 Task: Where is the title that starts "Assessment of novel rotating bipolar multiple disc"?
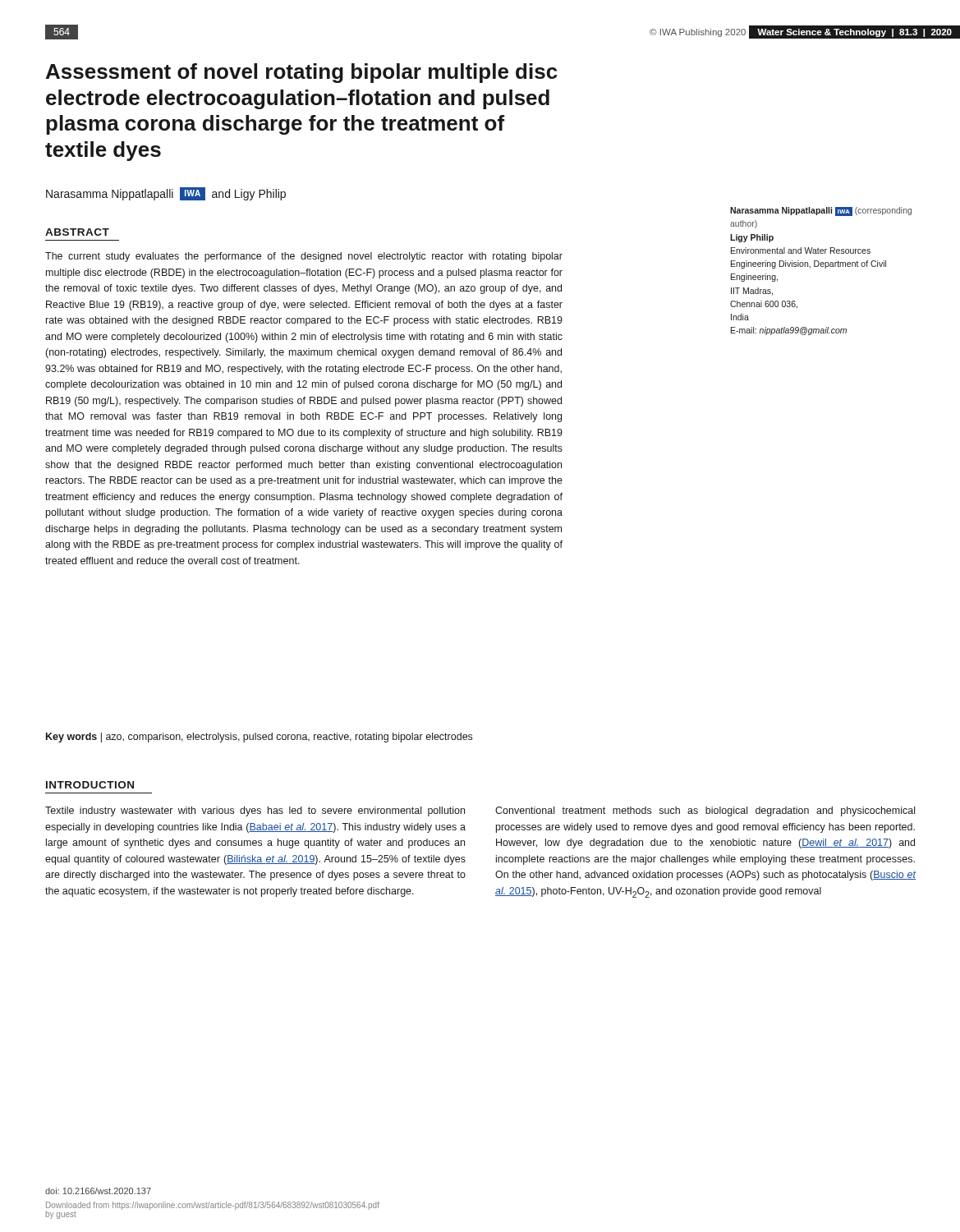[304, 111]
